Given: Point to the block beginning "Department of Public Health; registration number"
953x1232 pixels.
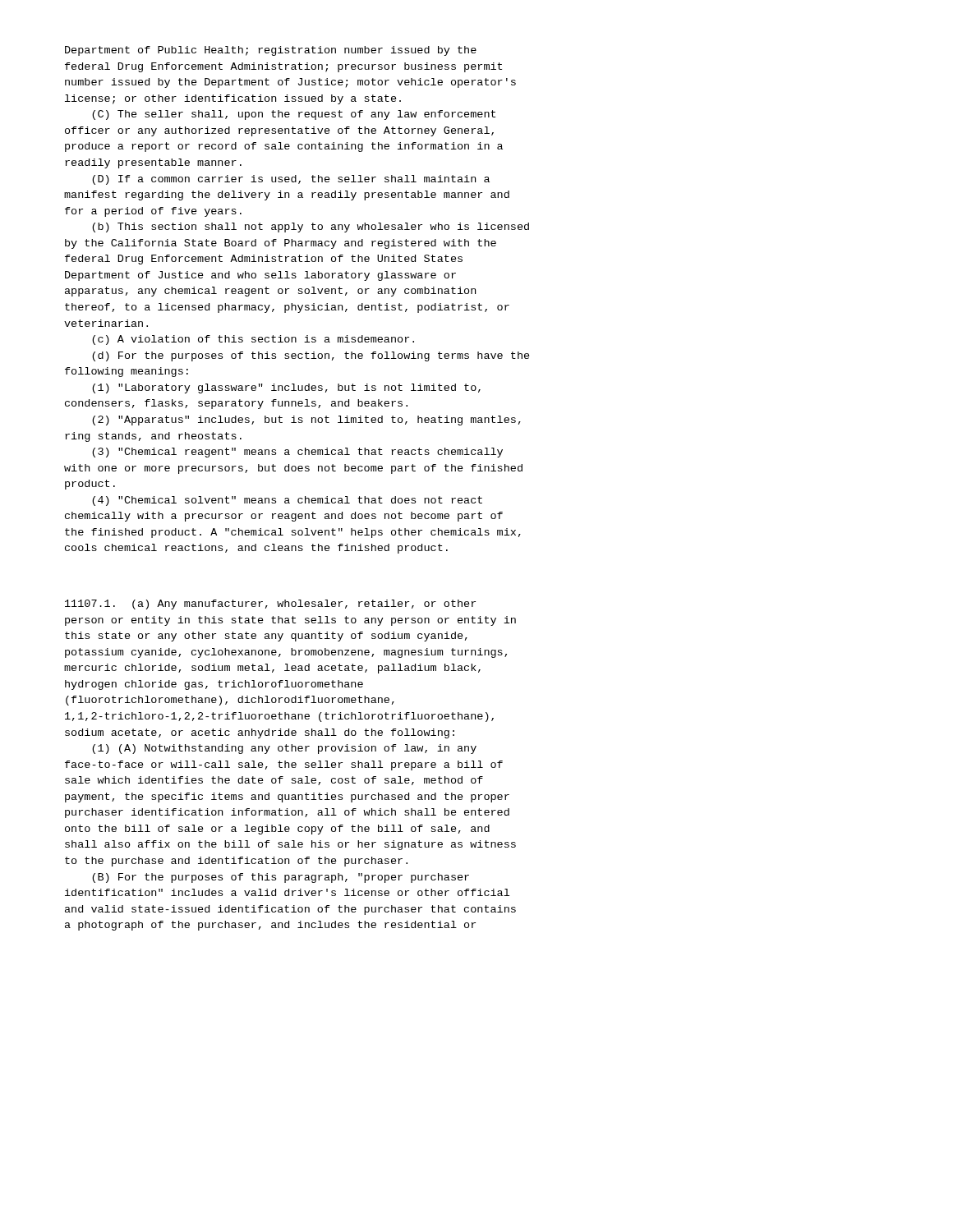Looking at the screenshot, I should pos(476,300).
